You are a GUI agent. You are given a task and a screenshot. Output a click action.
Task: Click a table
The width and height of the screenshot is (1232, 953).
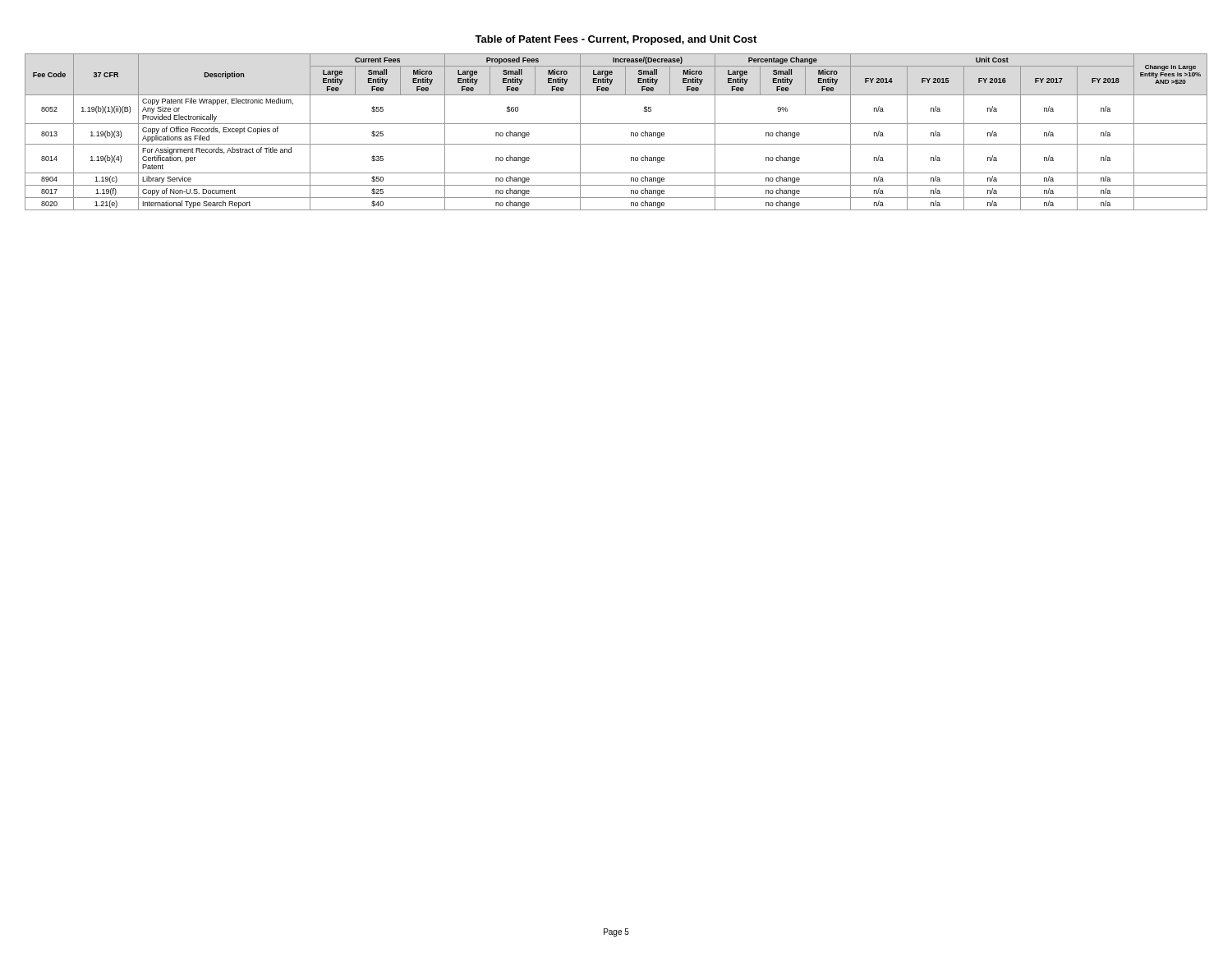[x=616, y=132]
